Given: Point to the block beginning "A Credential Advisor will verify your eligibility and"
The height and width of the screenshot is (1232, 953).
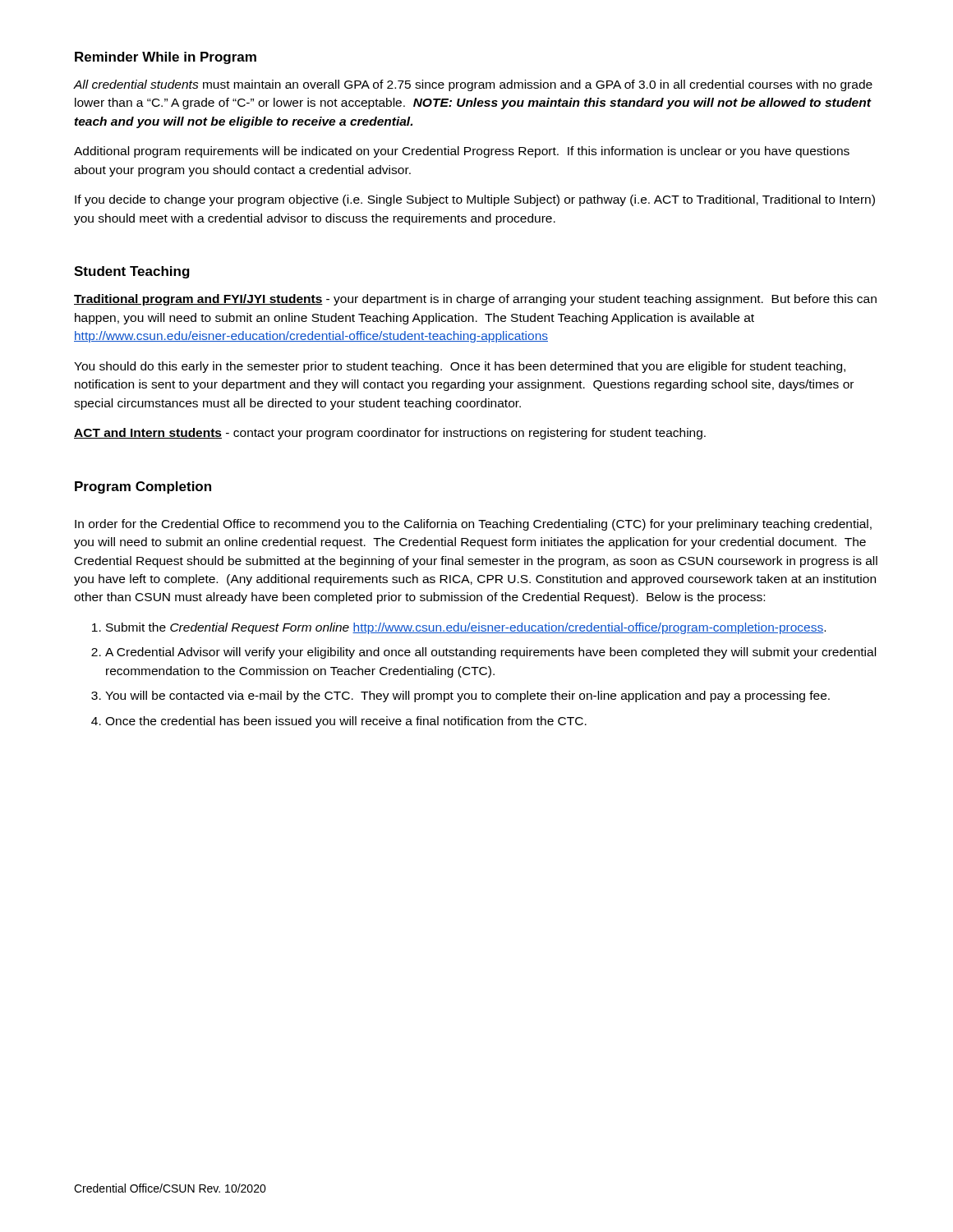Looking at the screenshot, I should coord(491,661).
